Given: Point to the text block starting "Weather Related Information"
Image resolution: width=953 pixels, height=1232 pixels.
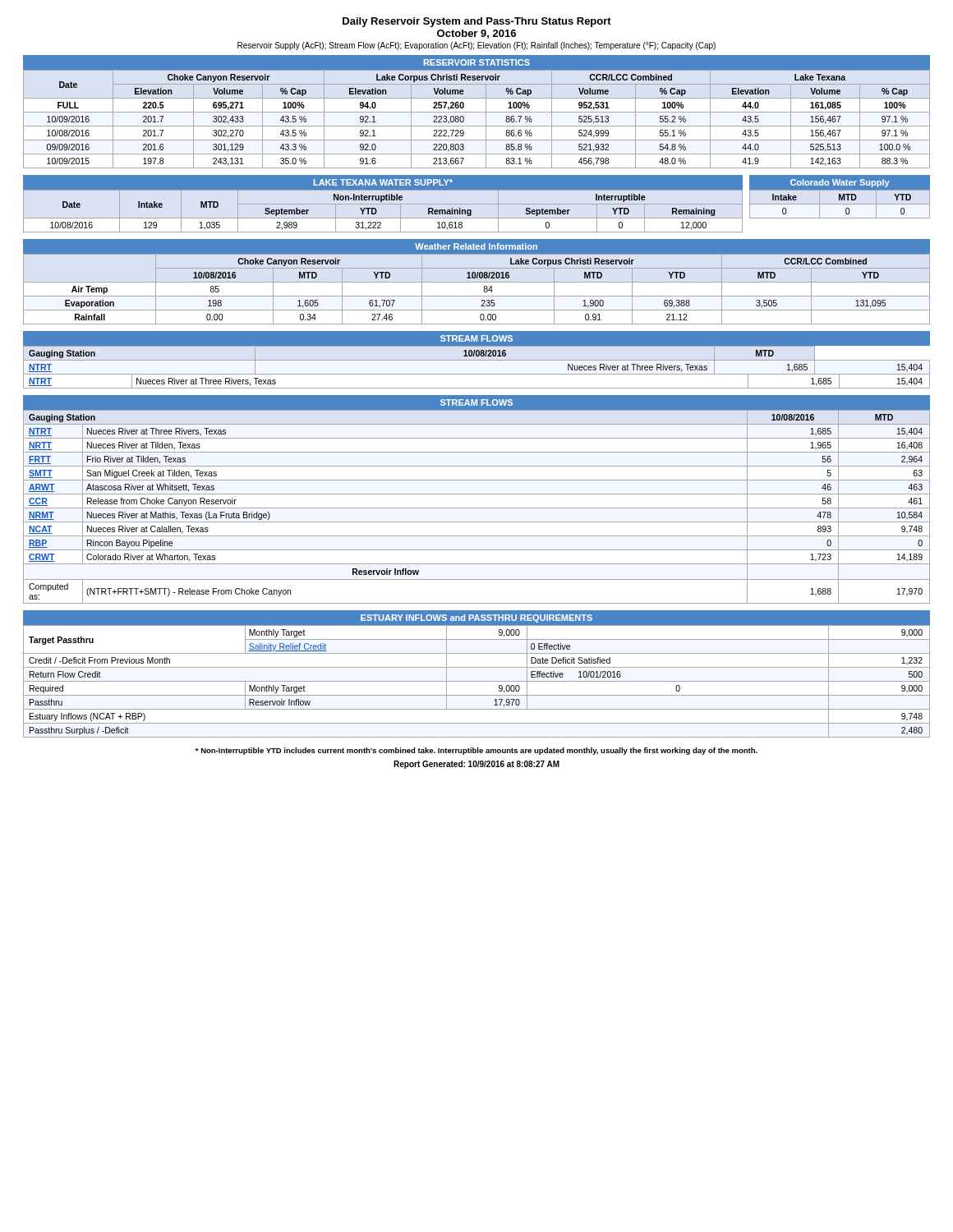Looking at the screenshot, I should 476,246.
